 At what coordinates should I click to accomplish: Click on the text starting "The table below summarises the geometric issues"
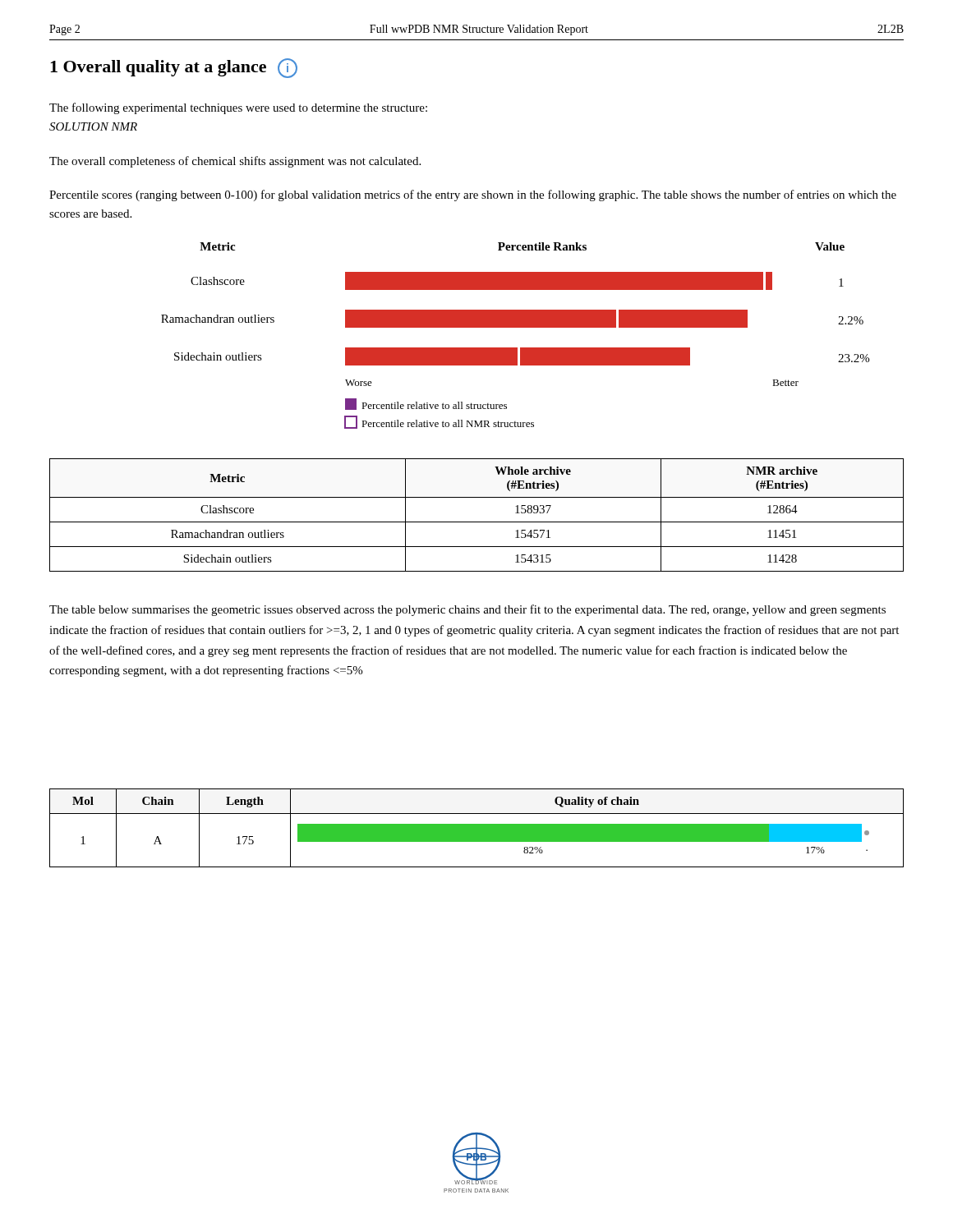click(x=474, y=640)
